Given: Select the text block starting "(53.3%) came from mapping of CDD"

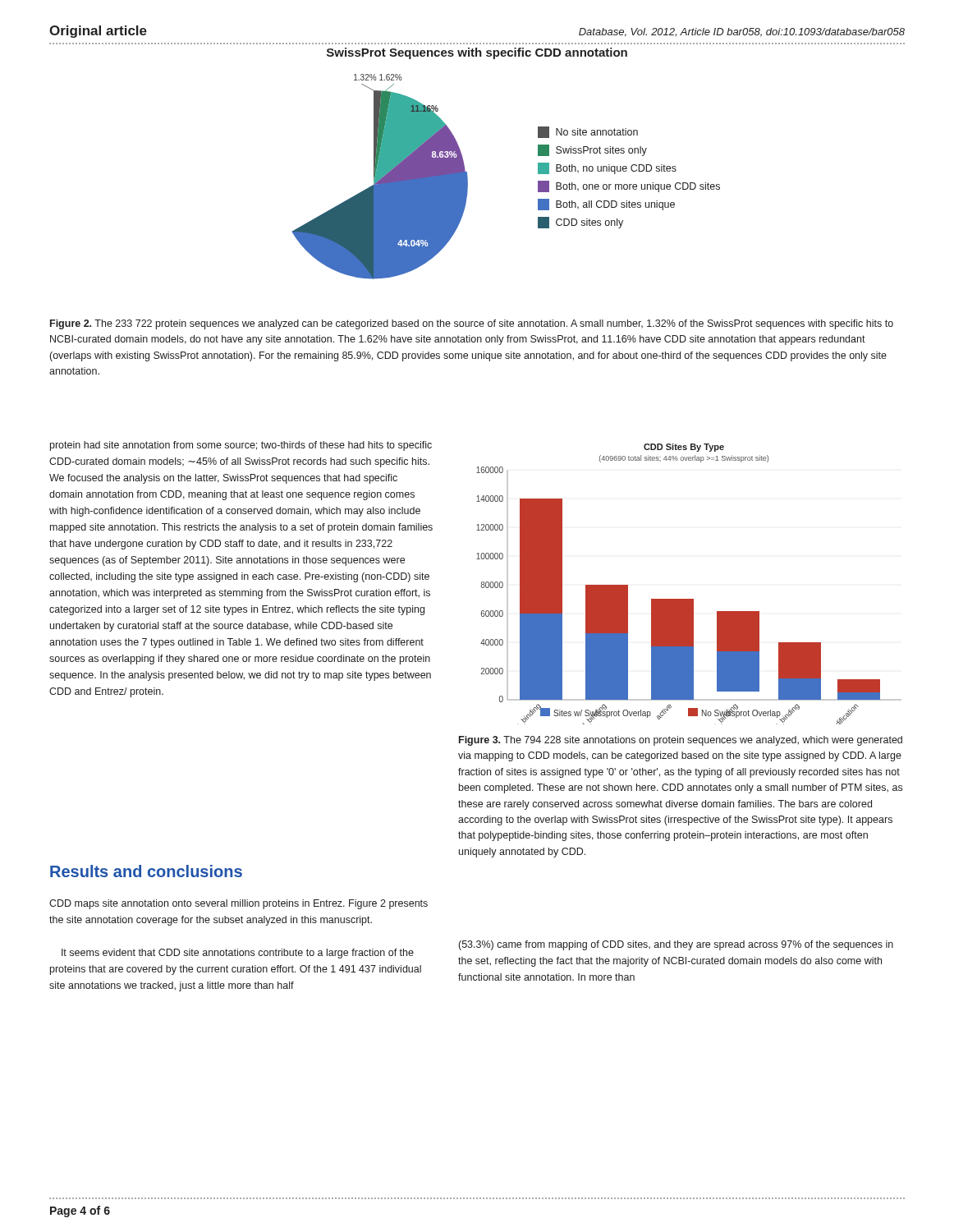Looking at the screenshot, I should [x=676, y=961].
